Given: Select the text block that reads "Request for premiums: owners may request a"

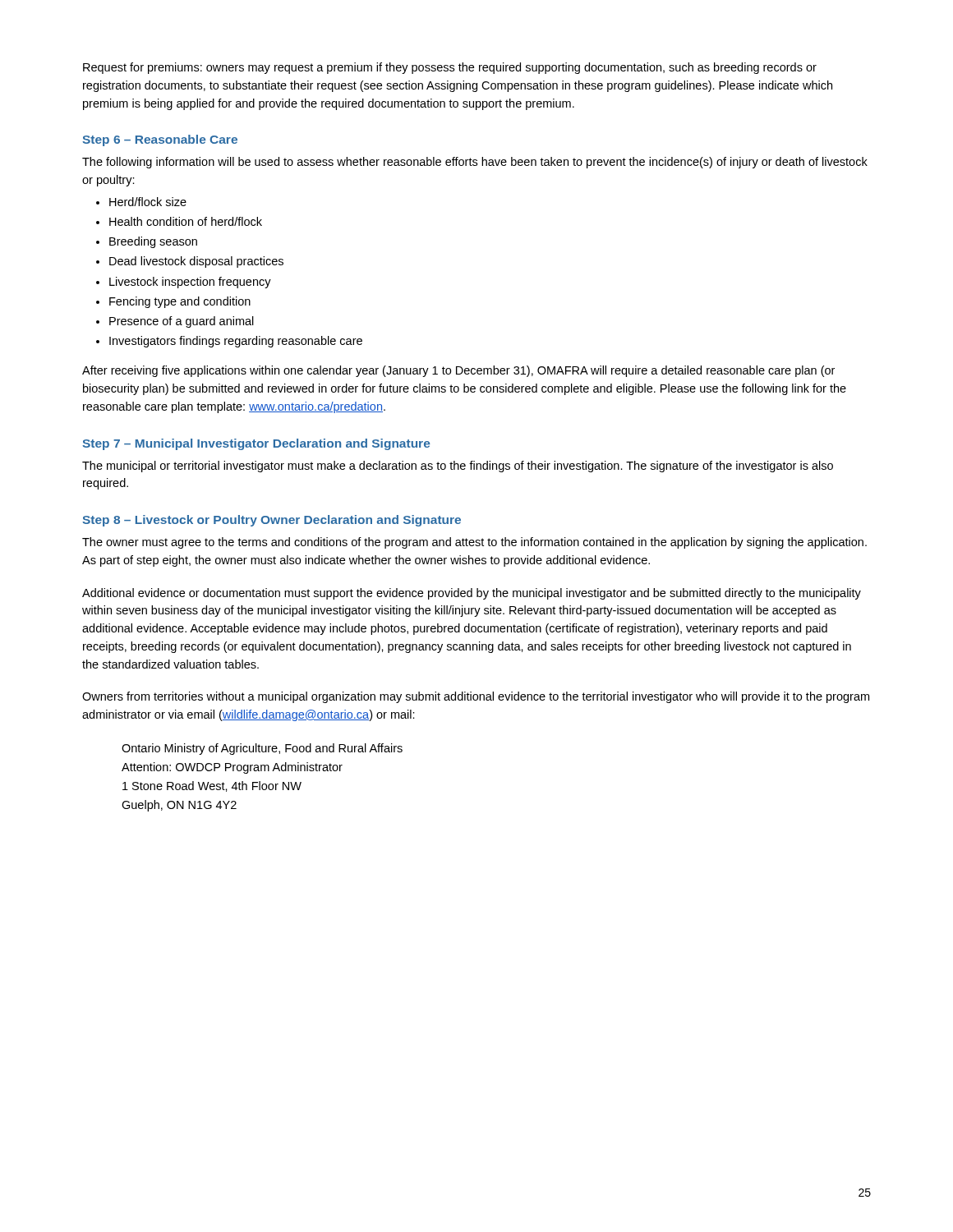Looking at the screenshot, I should 458,85.
